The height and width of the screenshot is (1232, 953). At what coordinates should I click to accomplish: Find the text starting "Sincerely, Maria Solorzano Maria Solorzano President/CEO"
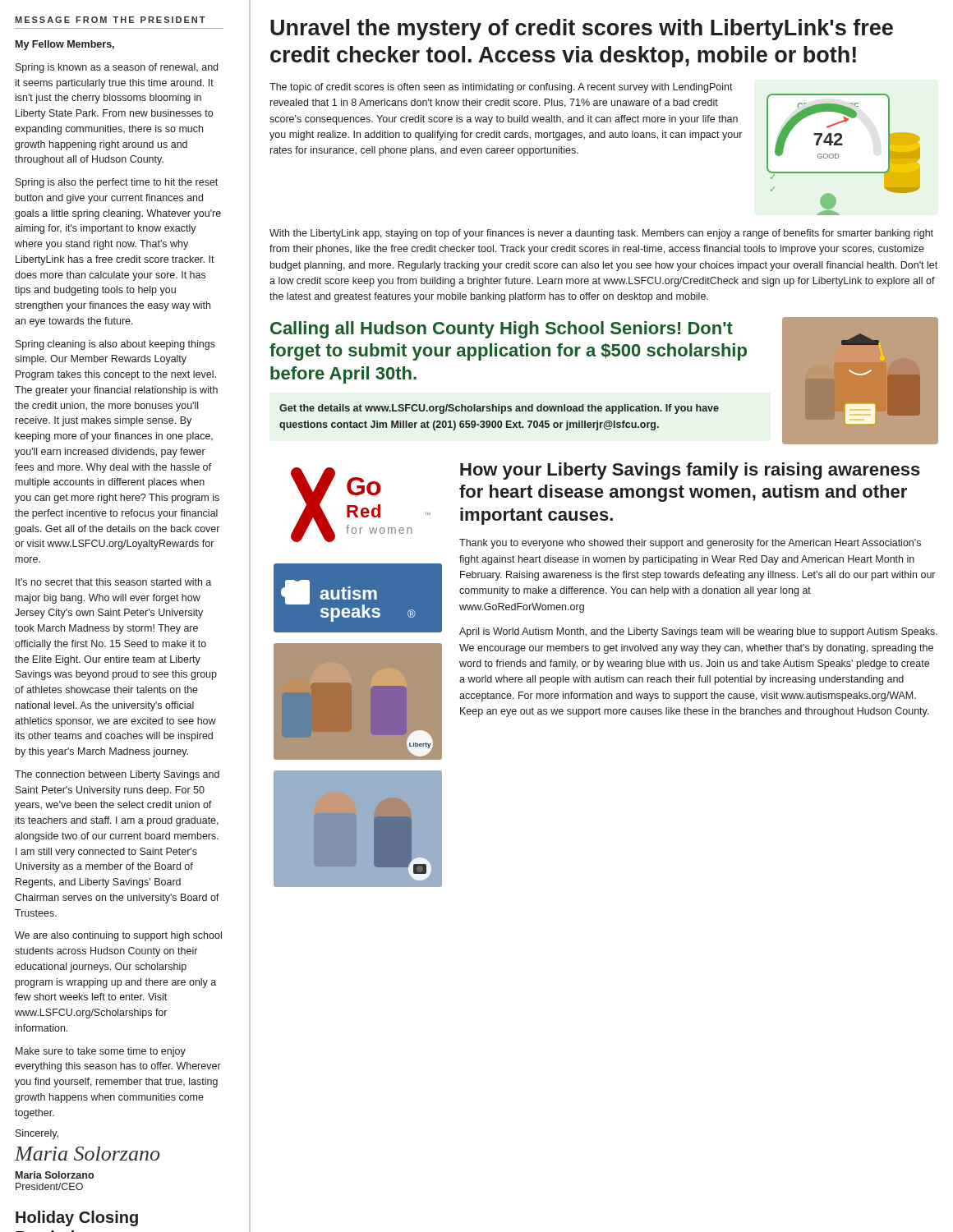point(119,1160)
